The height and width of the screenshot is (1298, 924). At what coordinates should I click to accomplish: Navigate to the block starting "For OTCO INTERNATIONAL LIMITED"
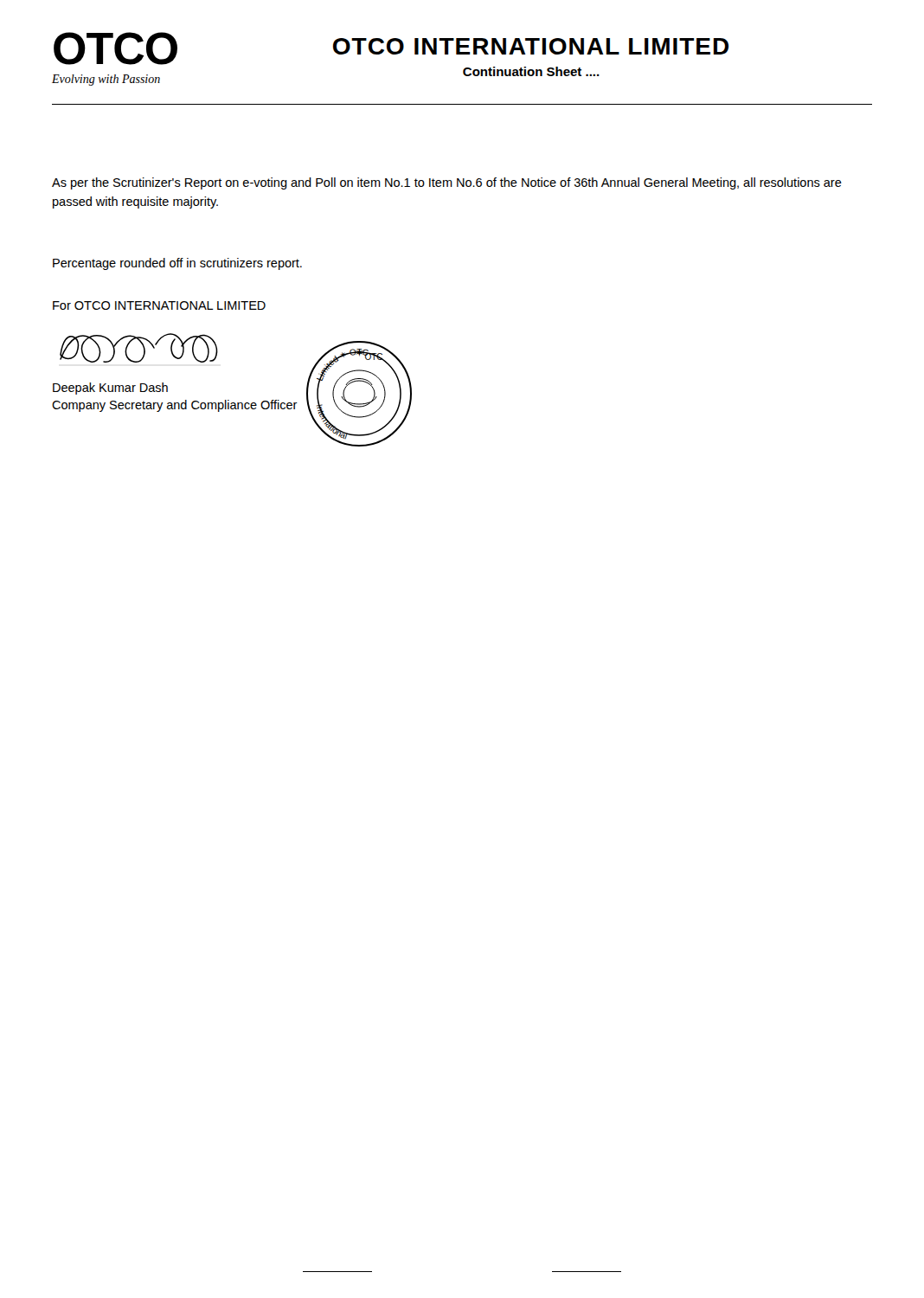[x=159, y=305]
